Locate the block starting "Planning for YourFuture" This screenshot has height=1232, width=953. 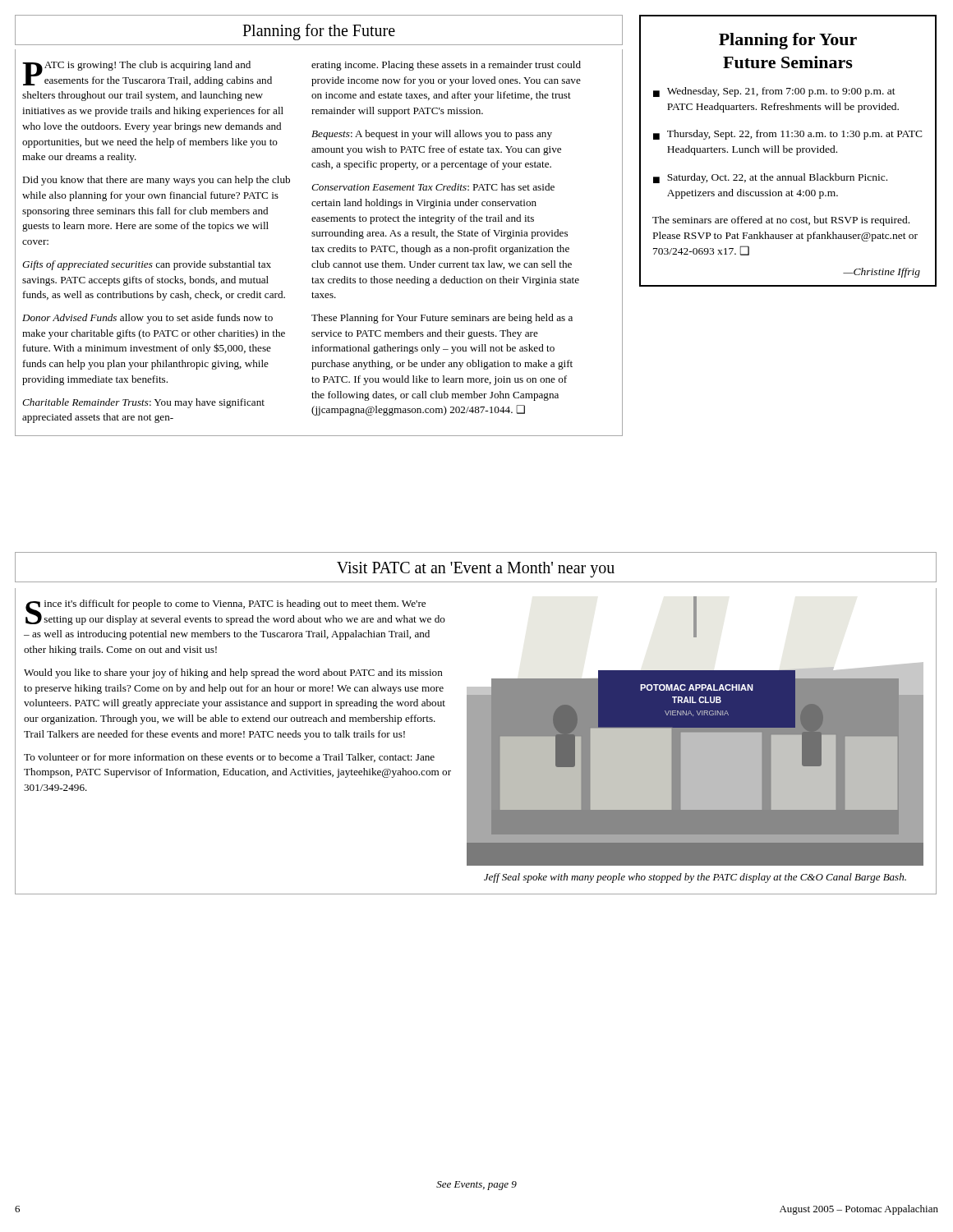point(788,151)
